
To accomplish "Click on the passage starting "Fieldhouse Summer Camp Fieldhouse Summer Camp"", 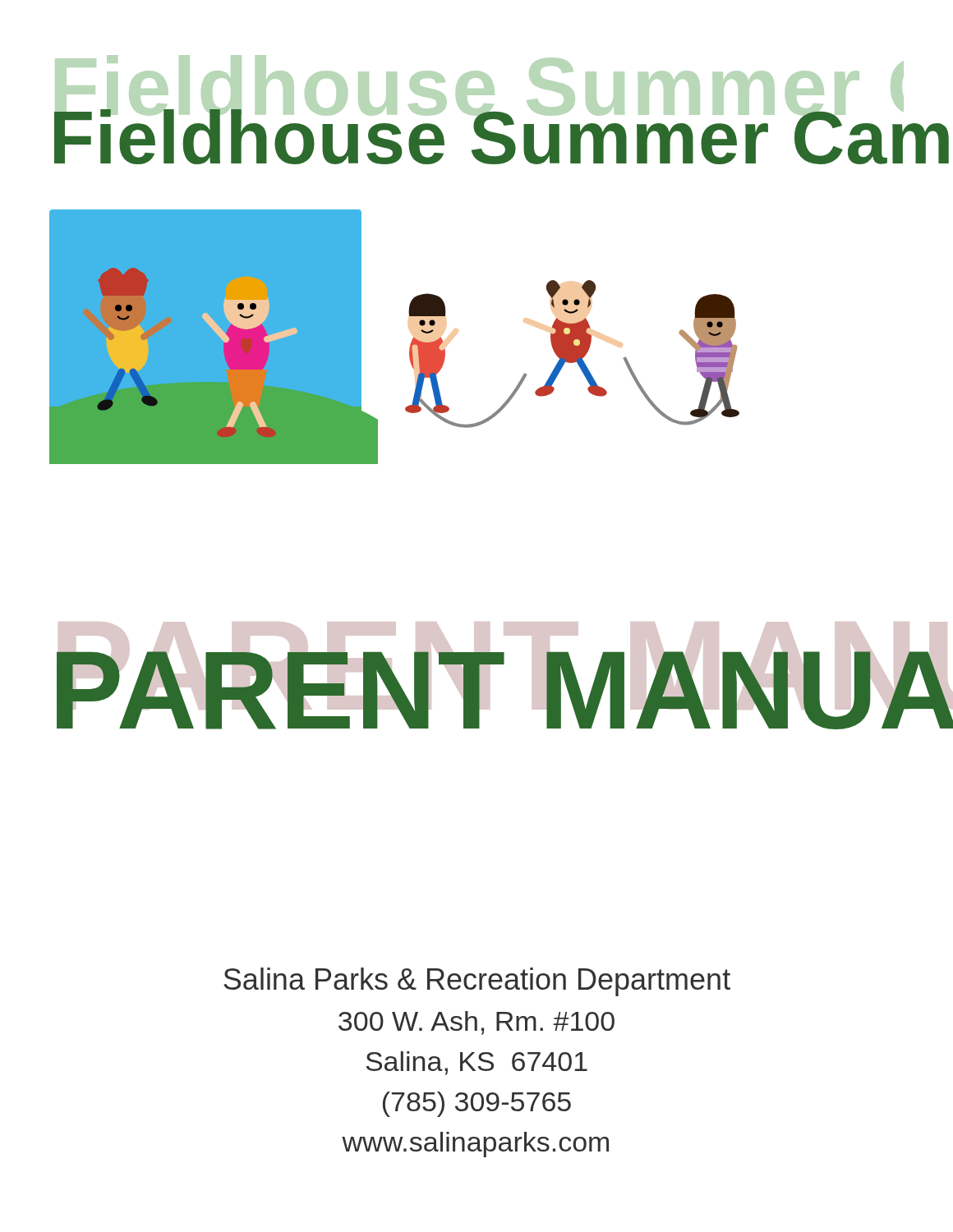I will 476,112.
